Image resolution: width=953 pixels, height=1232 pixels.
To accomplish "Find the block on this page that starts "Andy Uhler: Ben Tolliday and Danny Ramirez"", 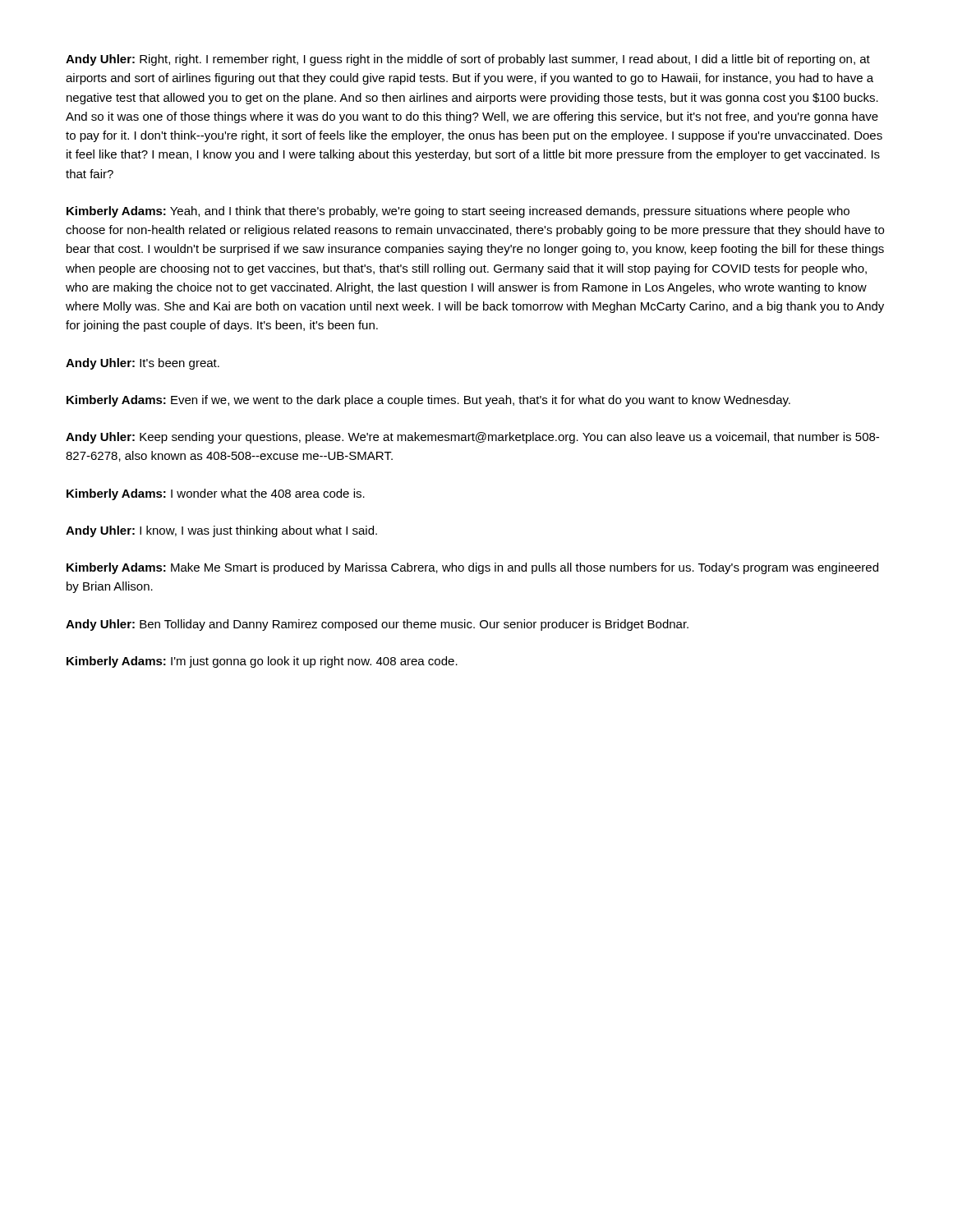I will [378, 623].
